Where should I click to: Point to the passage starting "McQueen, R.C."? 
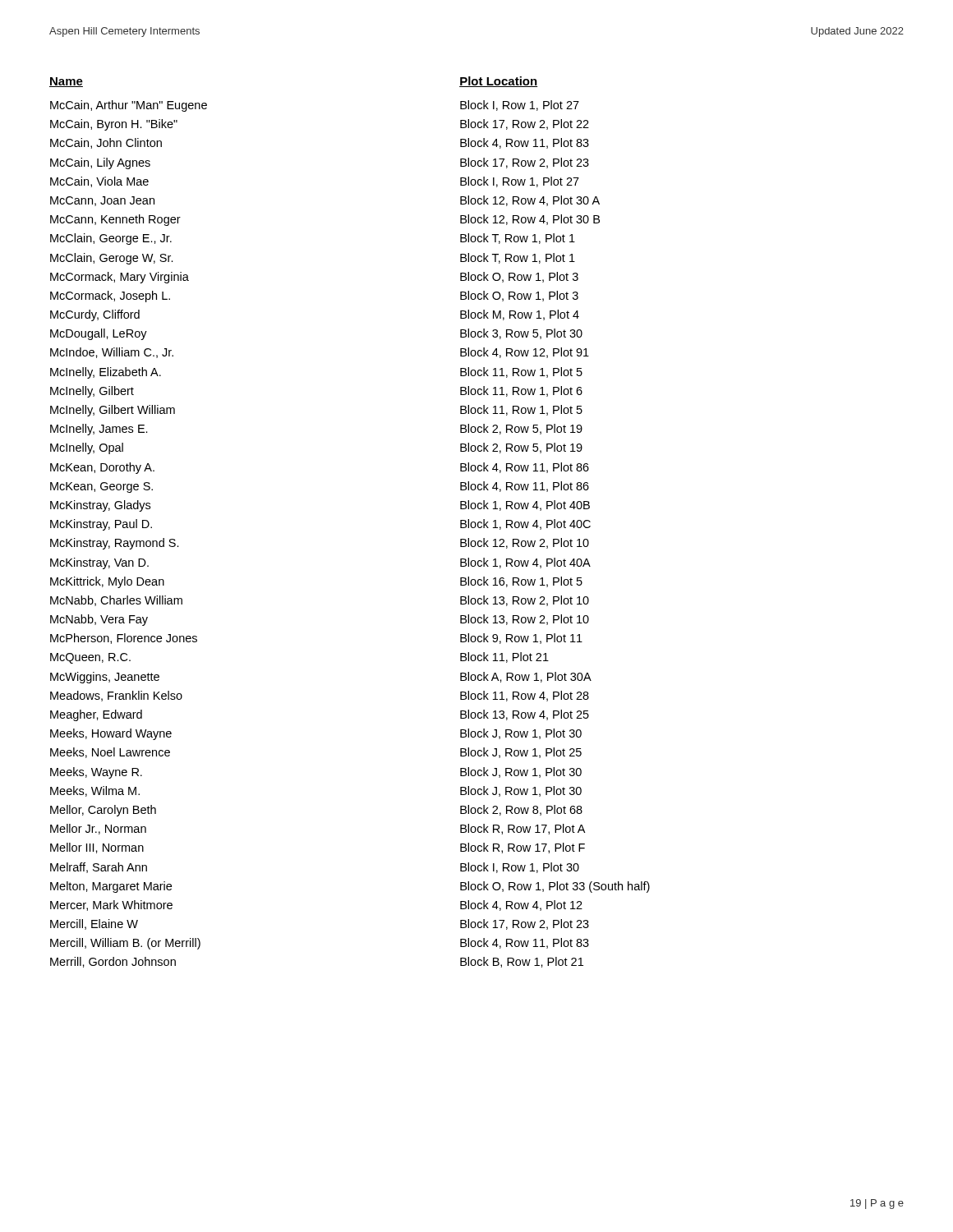pos(90,657)
